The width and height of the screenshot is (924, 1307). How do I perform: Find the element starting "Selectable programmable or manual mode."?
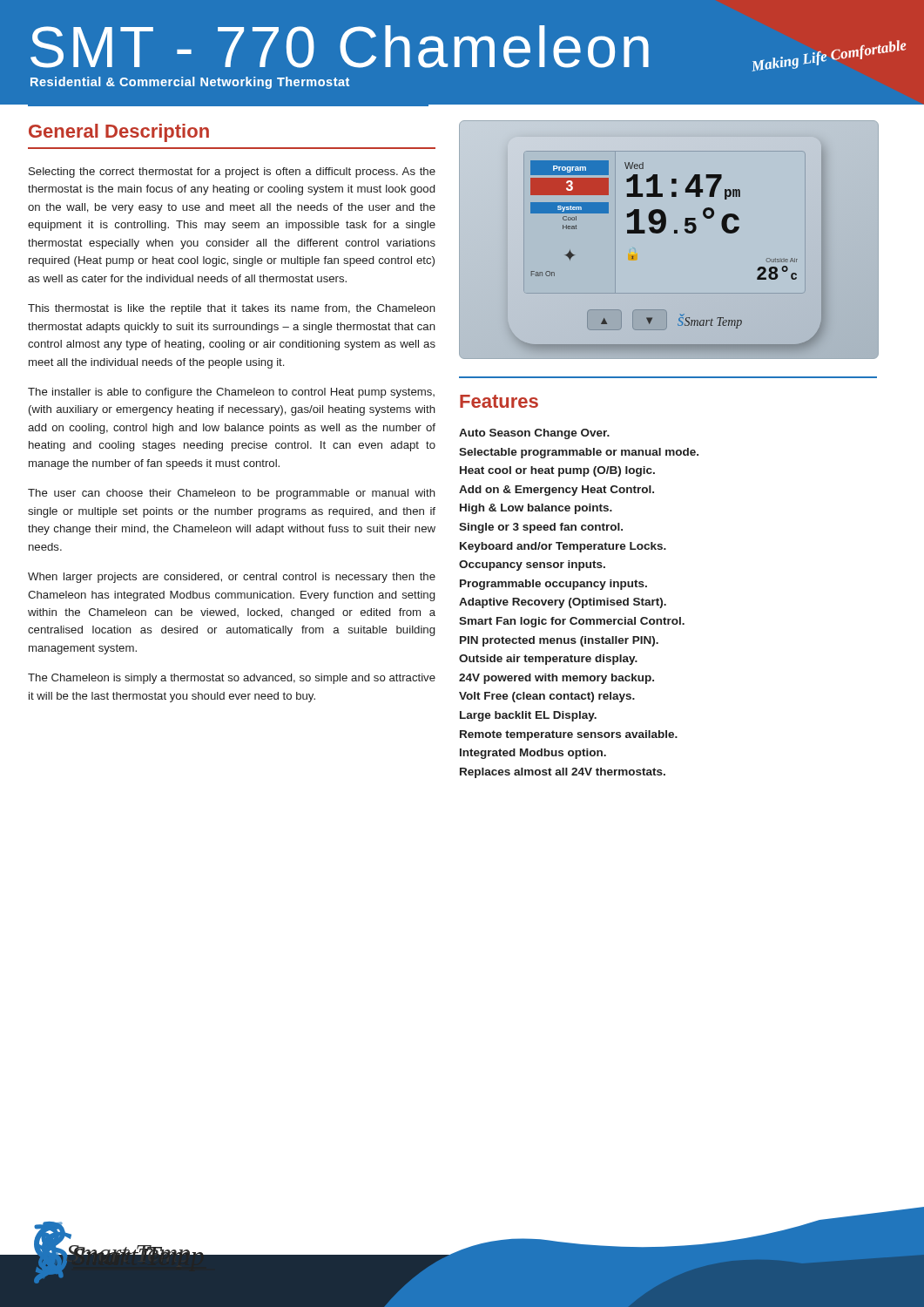579,451
